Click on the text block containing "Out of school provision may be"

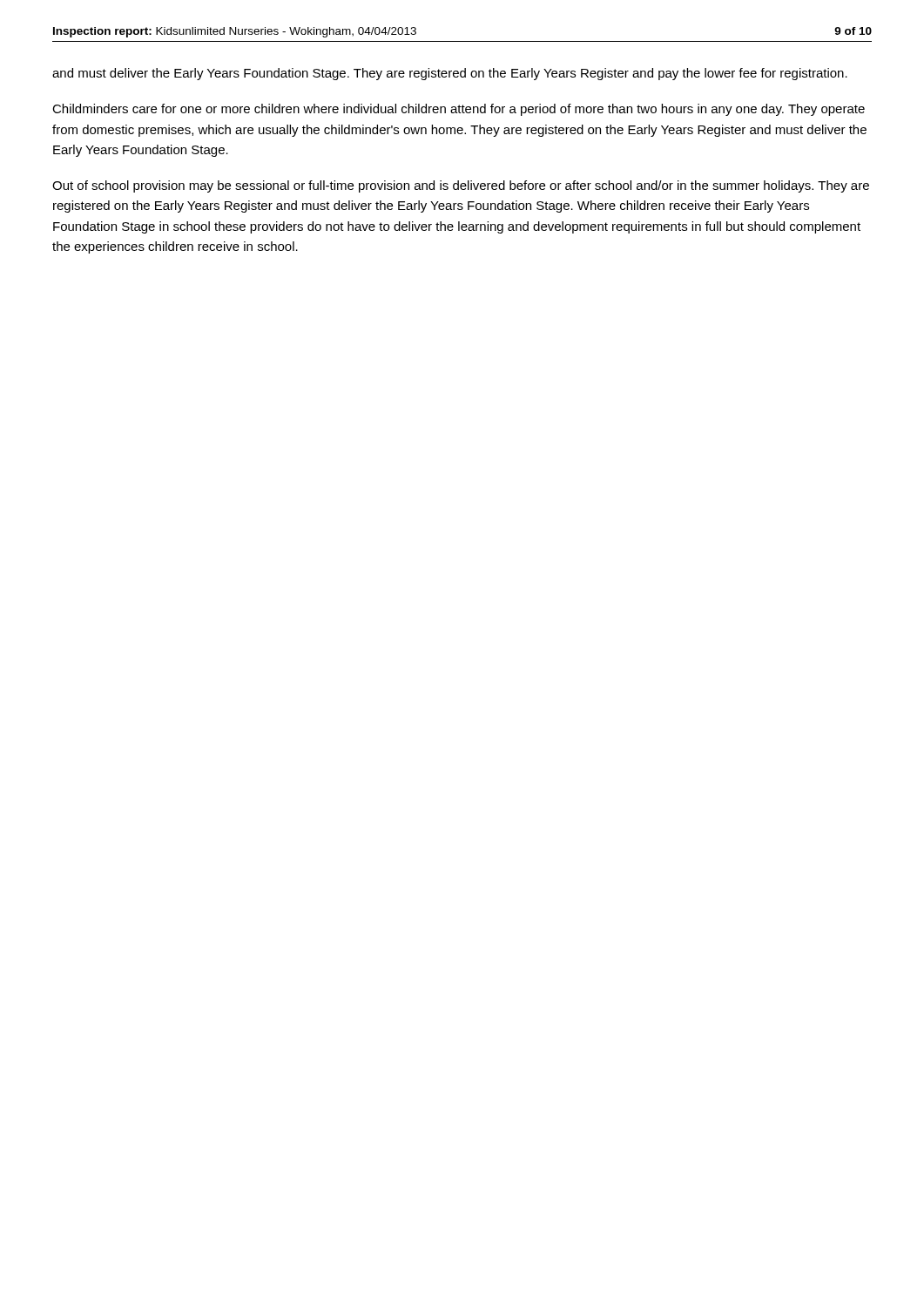click(x=461, y=216)
